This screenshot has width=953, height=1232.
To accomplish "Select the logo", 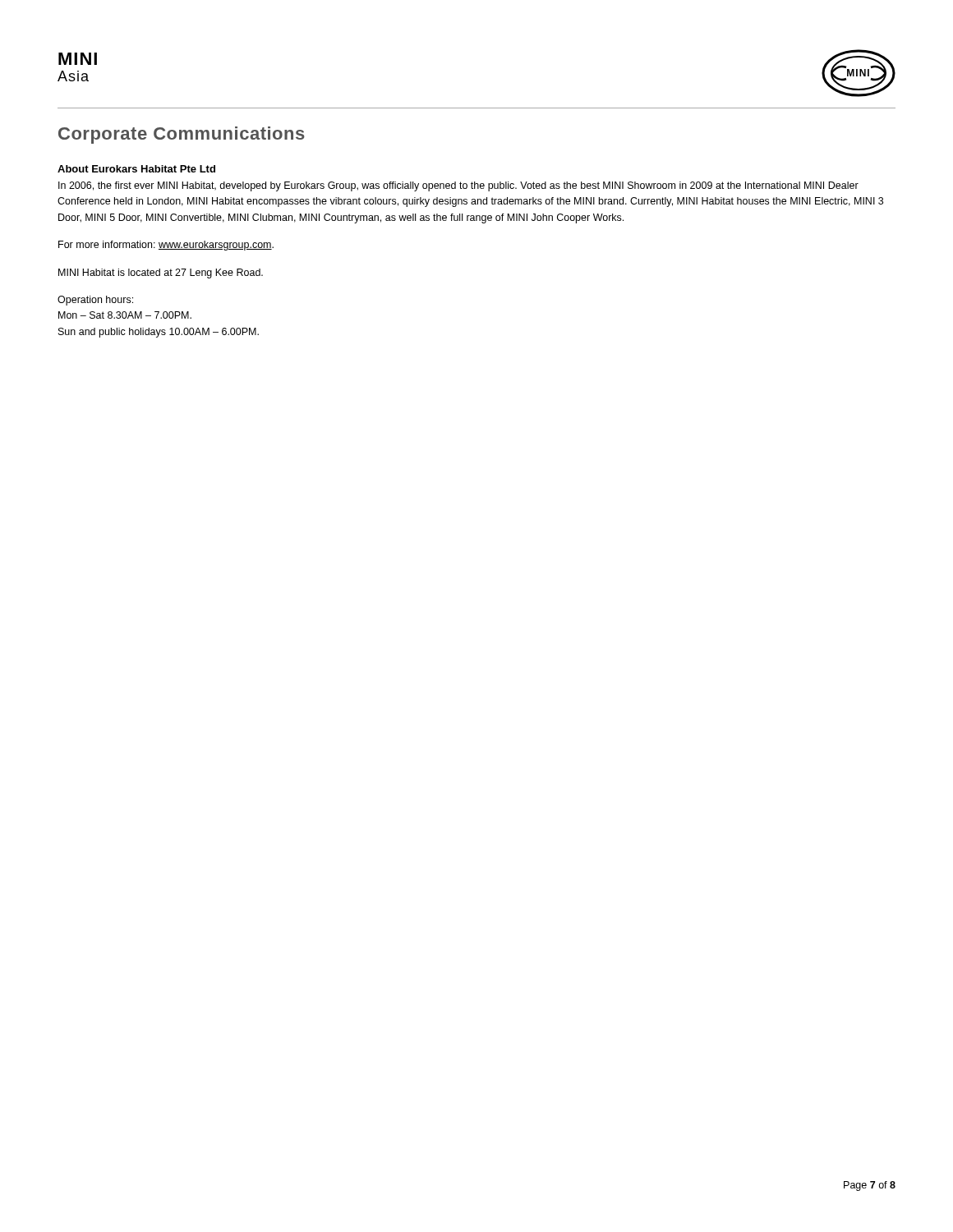I will click(x=859, y=74).
